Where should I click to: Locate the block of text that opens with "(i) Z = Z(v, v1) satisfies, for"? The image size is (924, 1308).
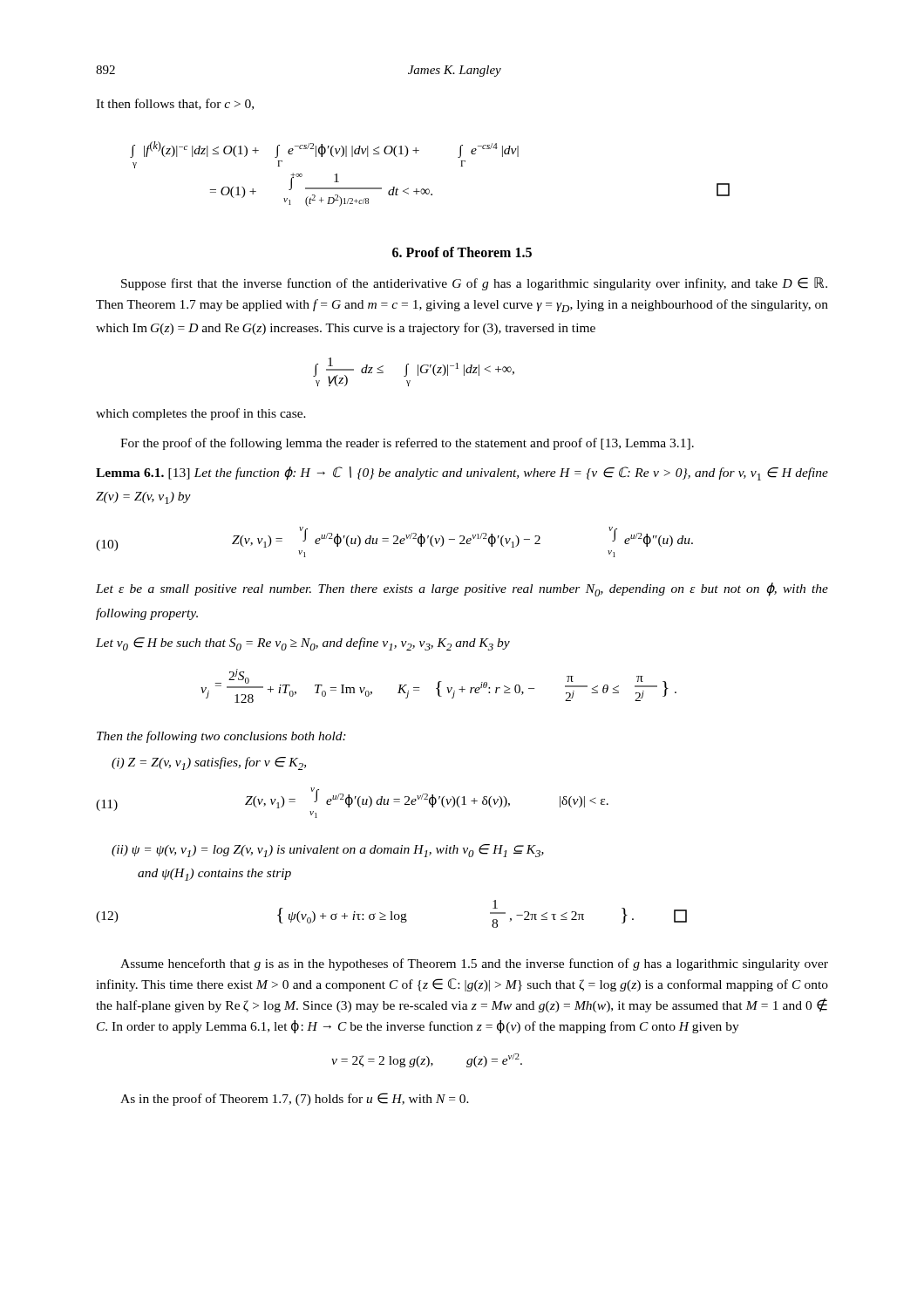(x=209, y=763)
